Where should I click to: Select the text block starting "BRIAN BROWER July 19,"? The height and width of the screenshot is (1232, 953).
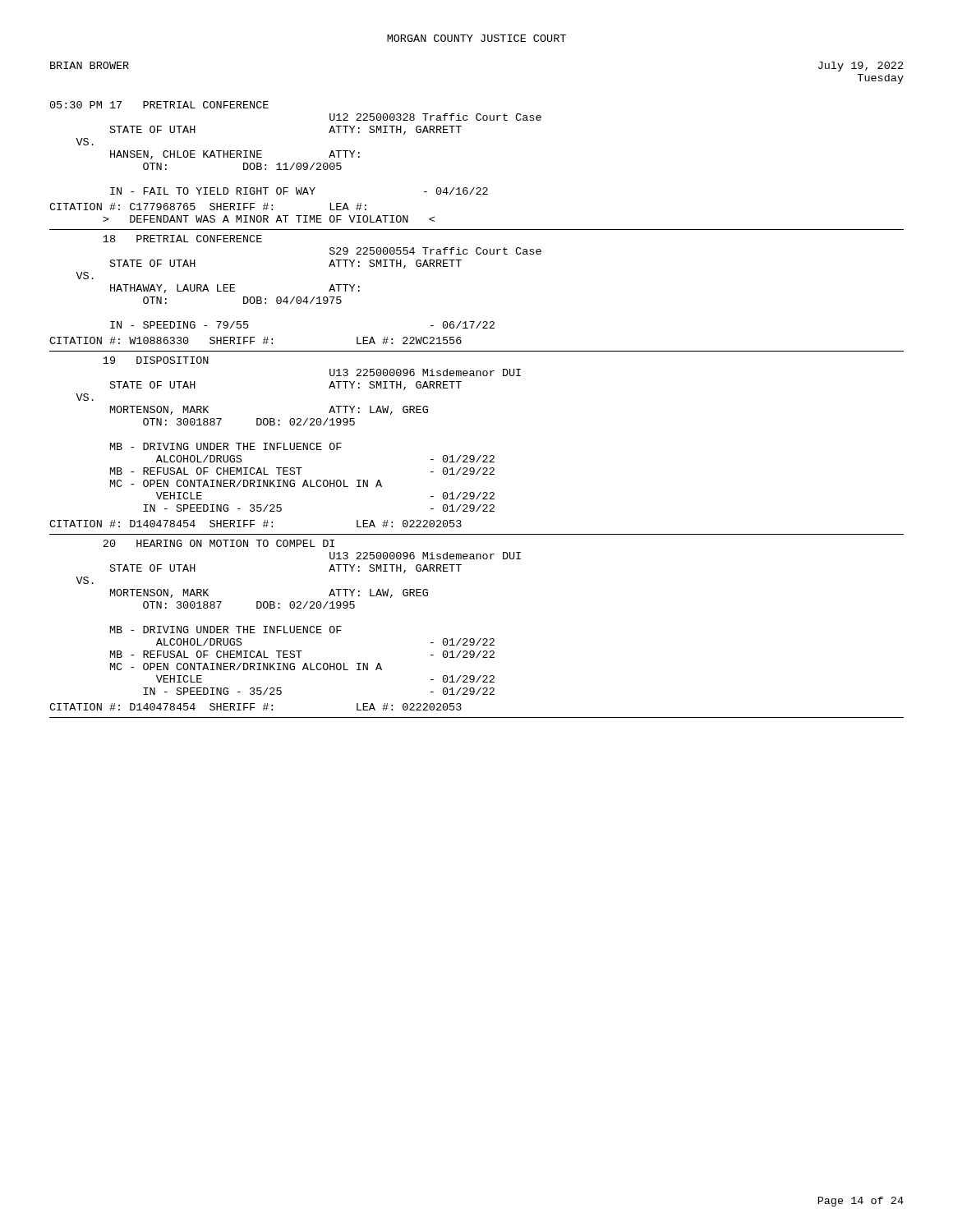point(92,65)
